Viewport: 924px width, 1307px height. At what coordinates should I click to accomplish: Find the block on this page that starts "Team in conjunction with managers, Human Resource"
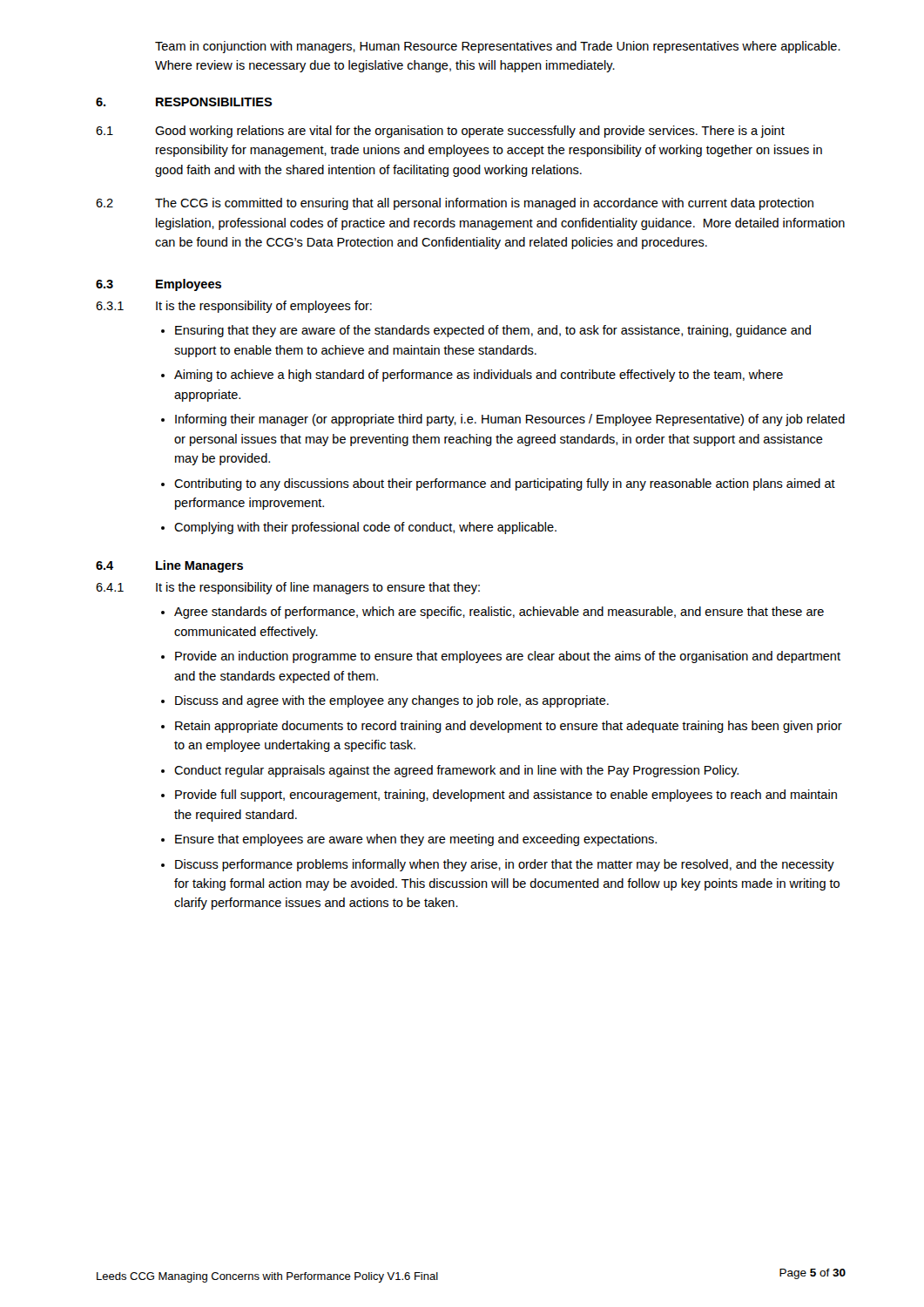click(x=498, y=56)
